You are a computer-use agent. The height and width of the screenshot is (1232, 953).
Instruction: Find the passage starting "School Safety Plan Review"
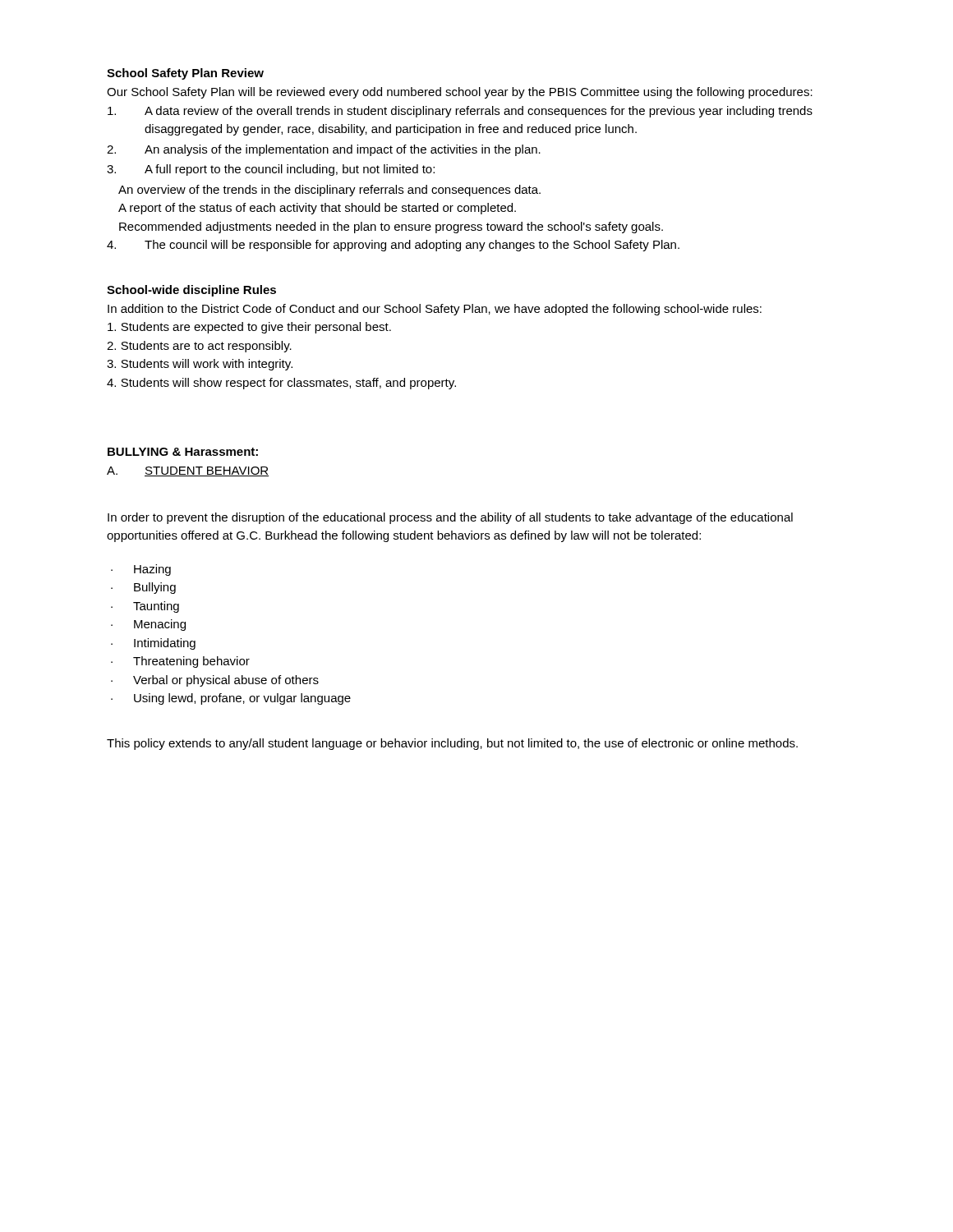coord(185,73)
